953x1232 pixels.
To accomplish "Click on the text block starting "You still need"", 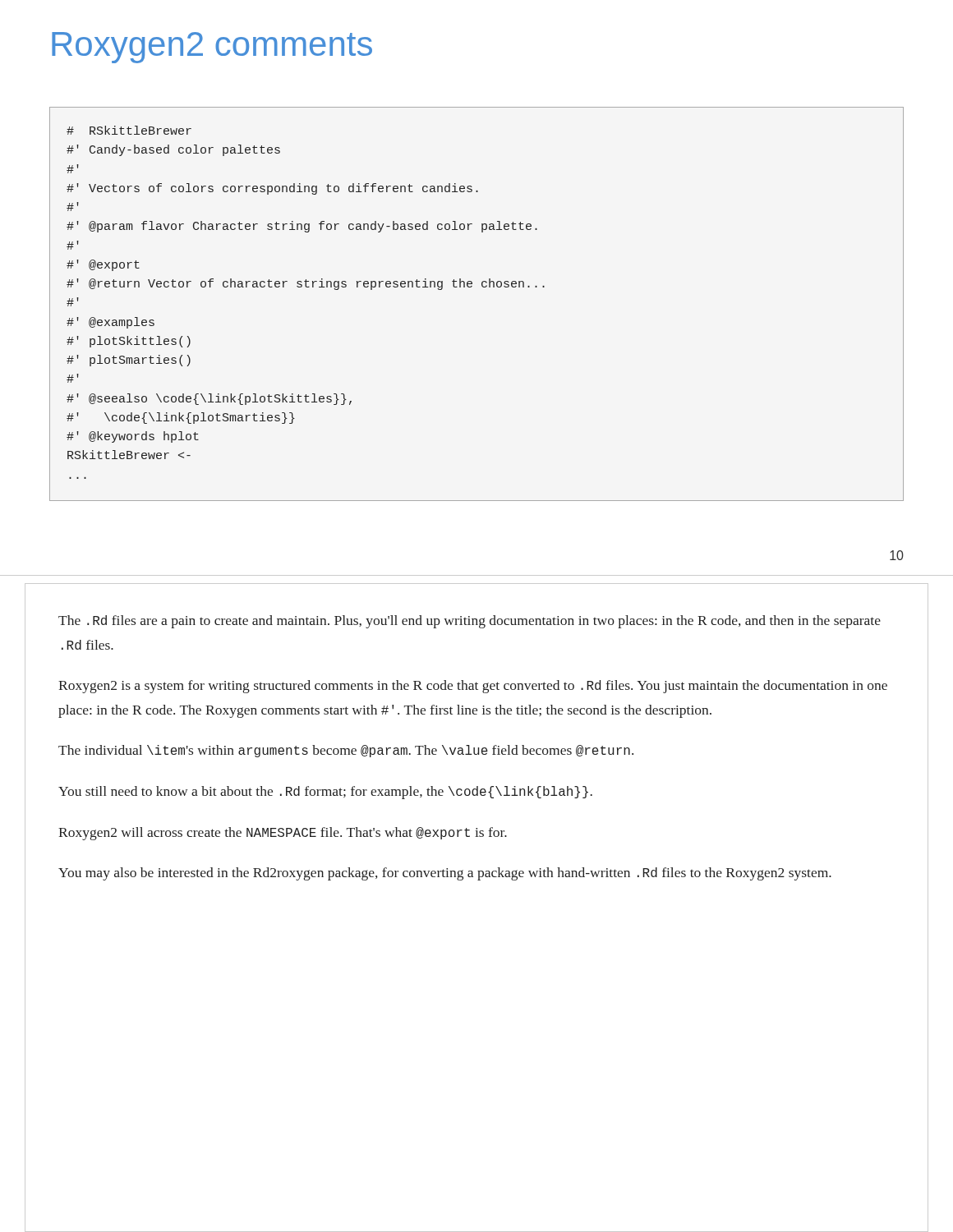I will point(326,791).
